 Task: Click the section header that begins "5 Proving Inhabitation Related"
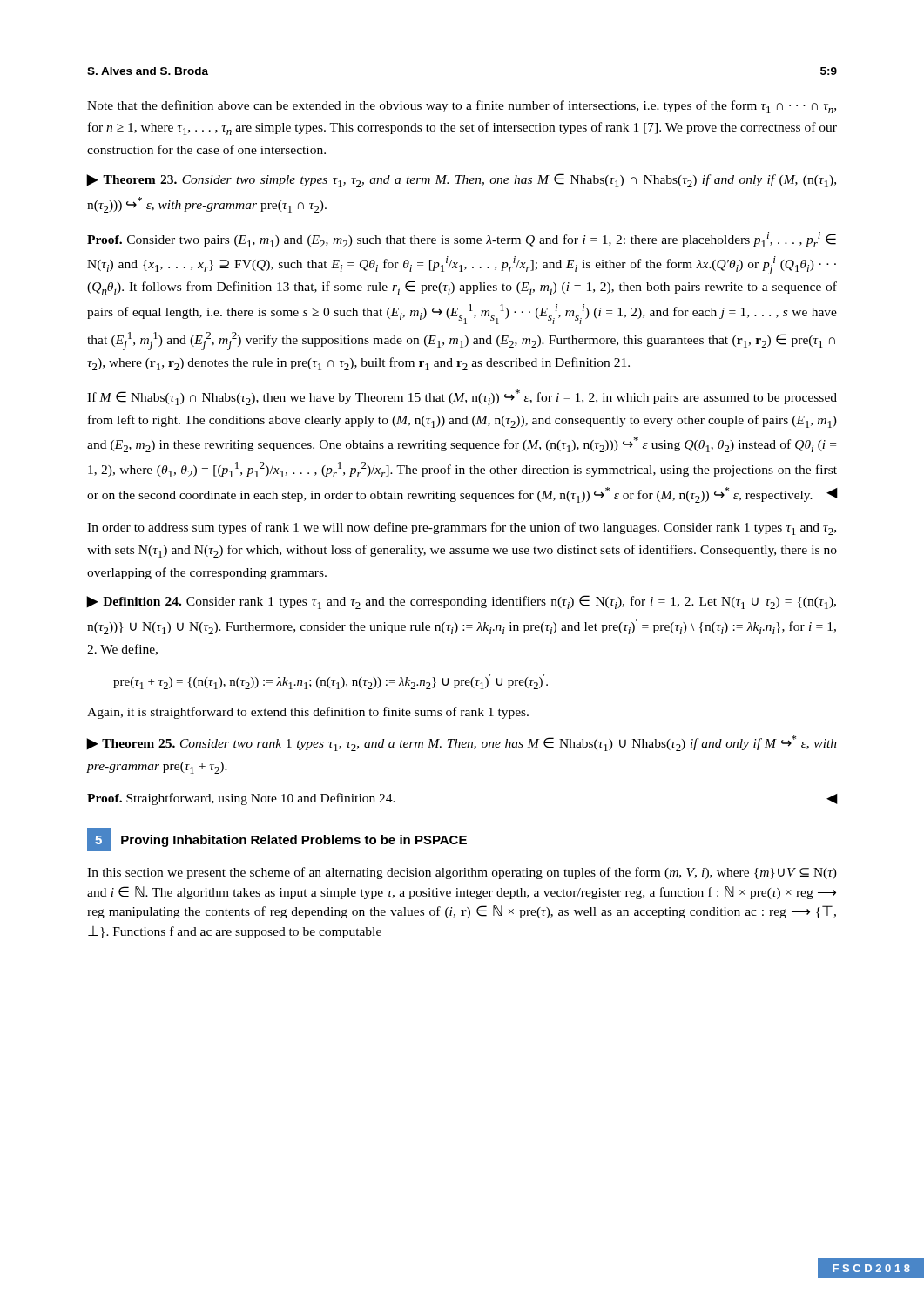click(277, 840)
